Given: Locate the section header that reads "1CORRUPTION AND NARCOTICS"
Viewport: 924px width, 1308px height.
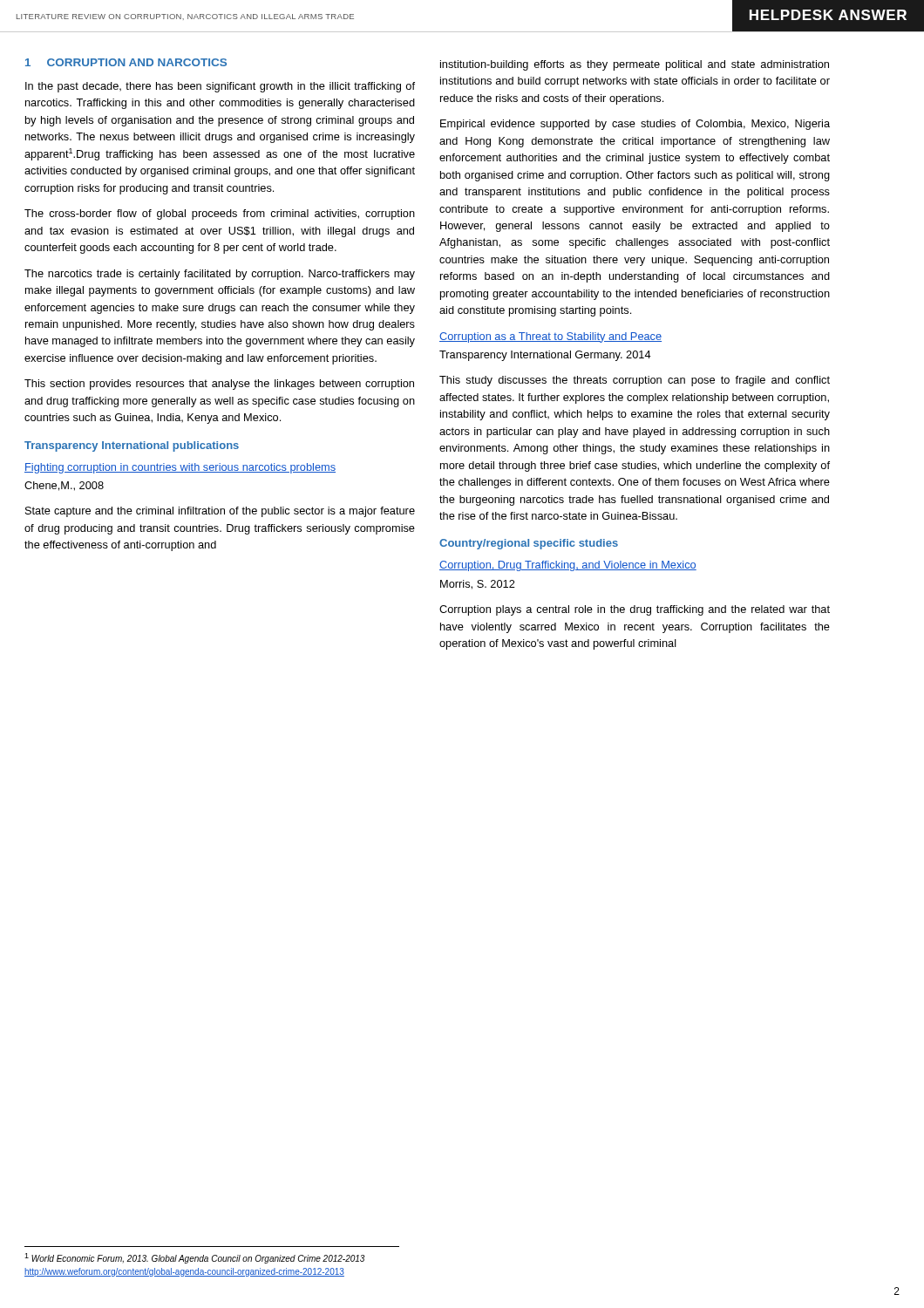Looking at the screenshot, I should [x=126, y=62].
